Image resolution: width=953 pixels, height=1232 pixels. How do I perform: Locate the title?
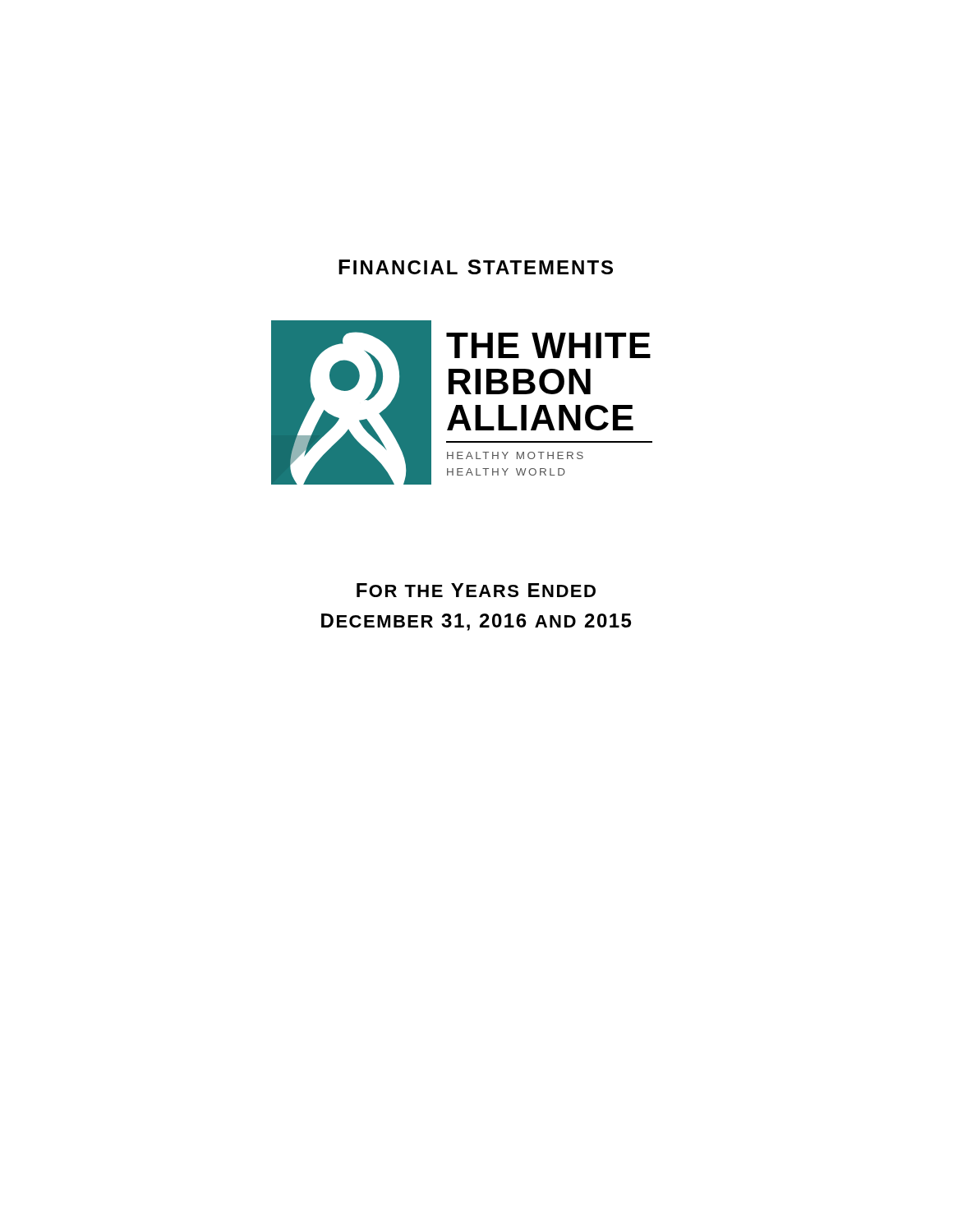[x=476, y=267]
